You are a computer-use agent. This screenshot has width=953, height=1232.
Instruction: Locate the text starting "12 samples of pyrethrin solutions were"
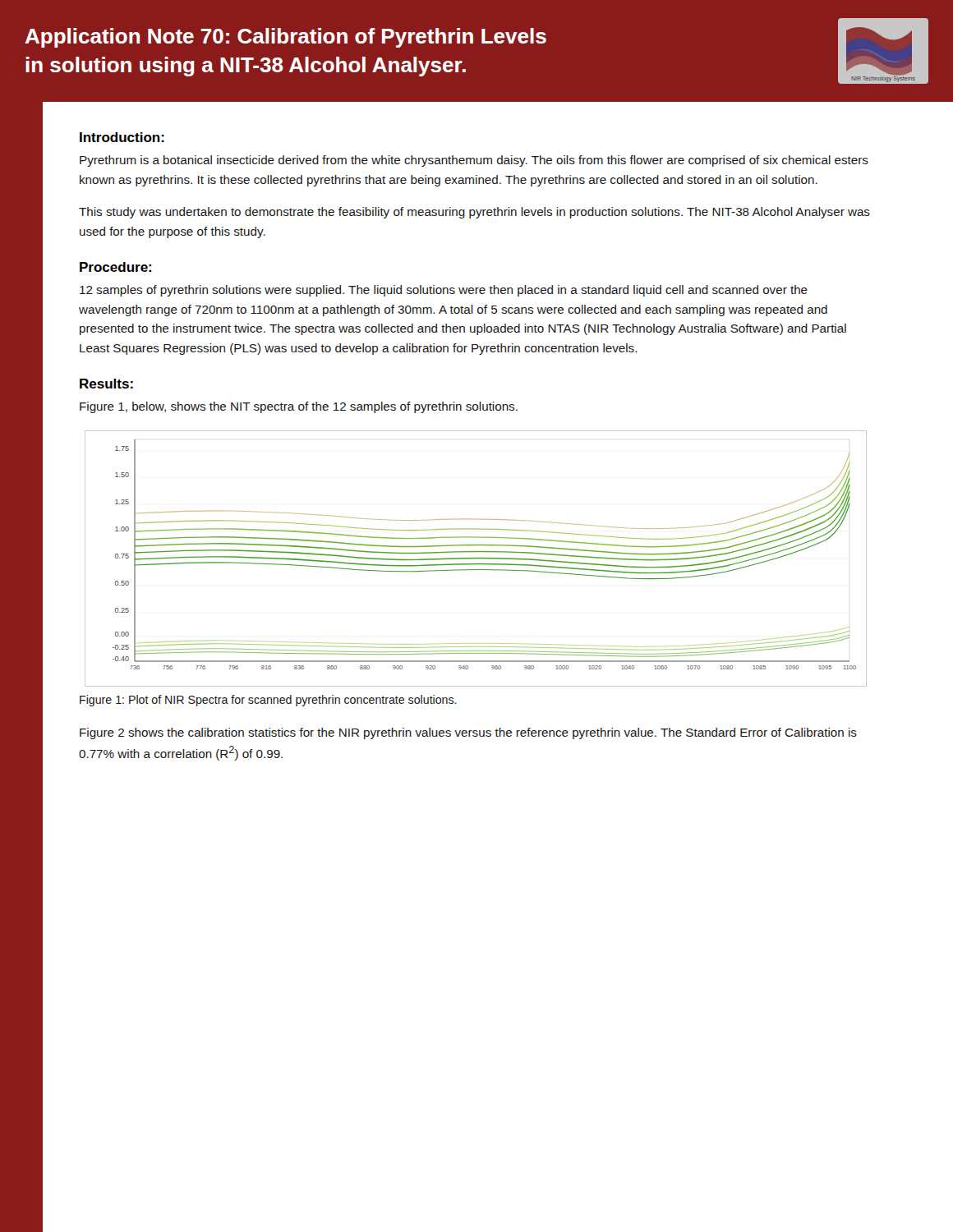(x=463, y=319)
